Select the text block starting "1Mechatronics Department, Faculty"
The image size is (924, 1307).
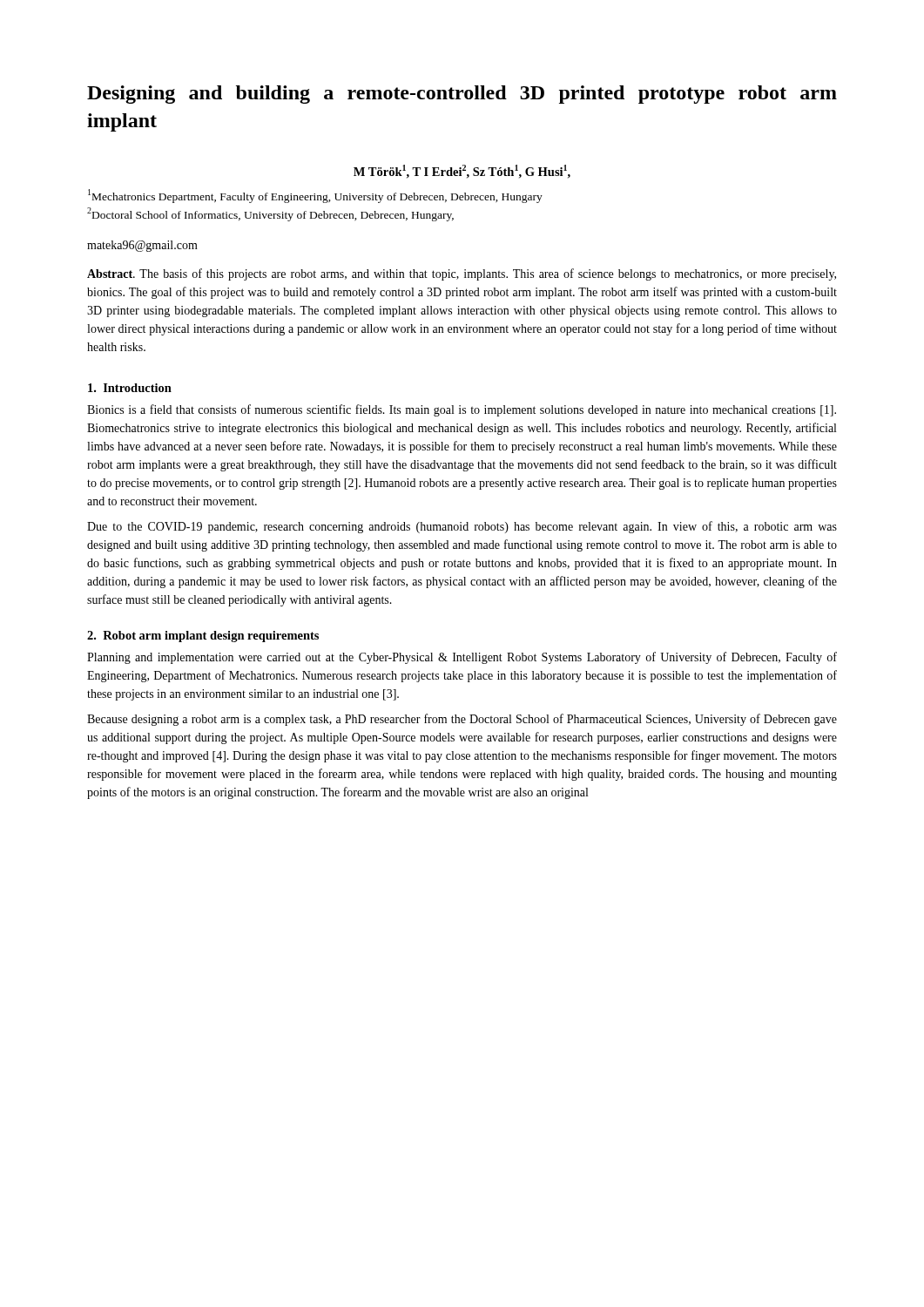[315, 204]
